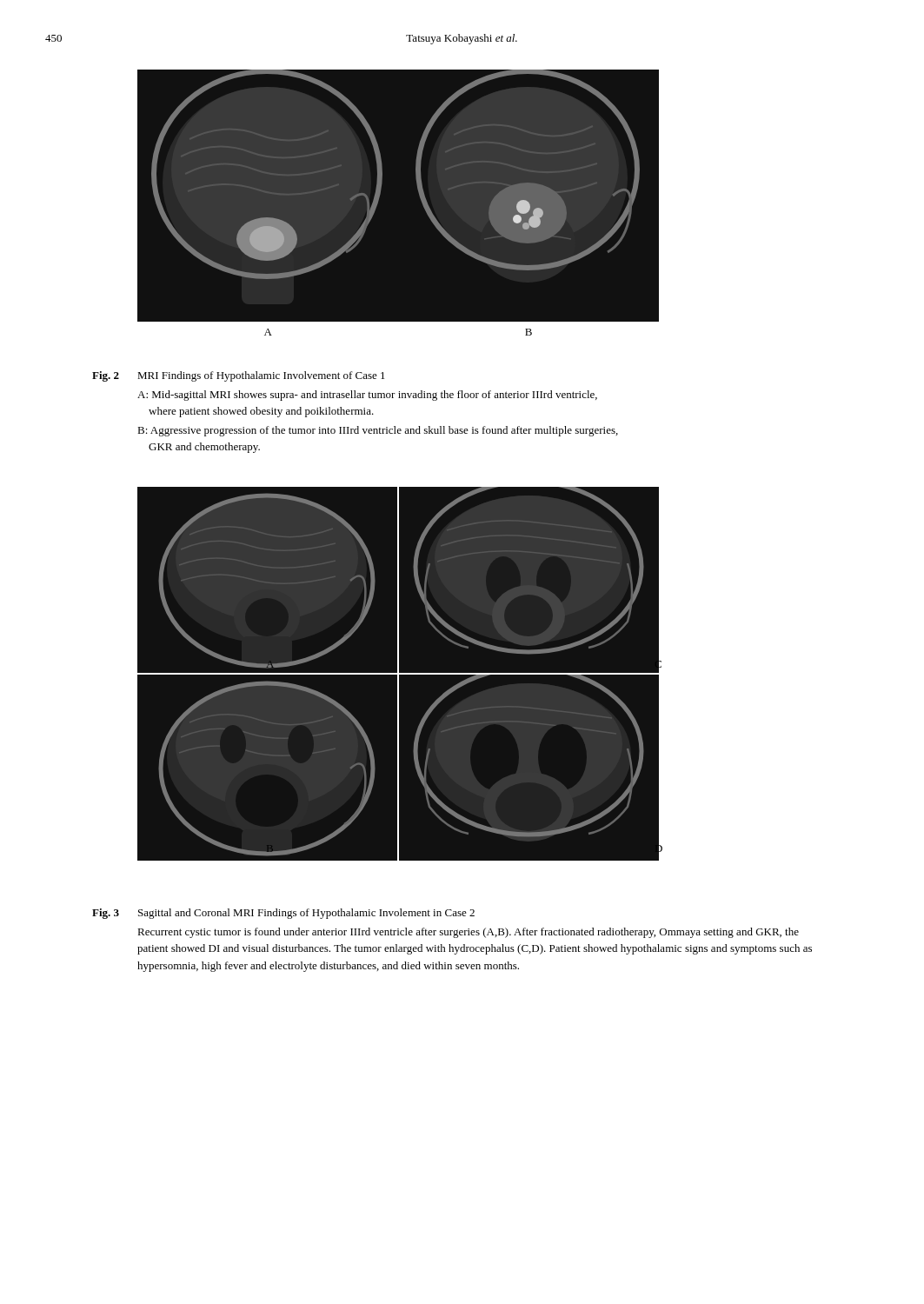Click on the text starting "Fig. 2 MRI Findings of Hypothalamic"
Viewport: 924px width, 1304px height.
239,376
